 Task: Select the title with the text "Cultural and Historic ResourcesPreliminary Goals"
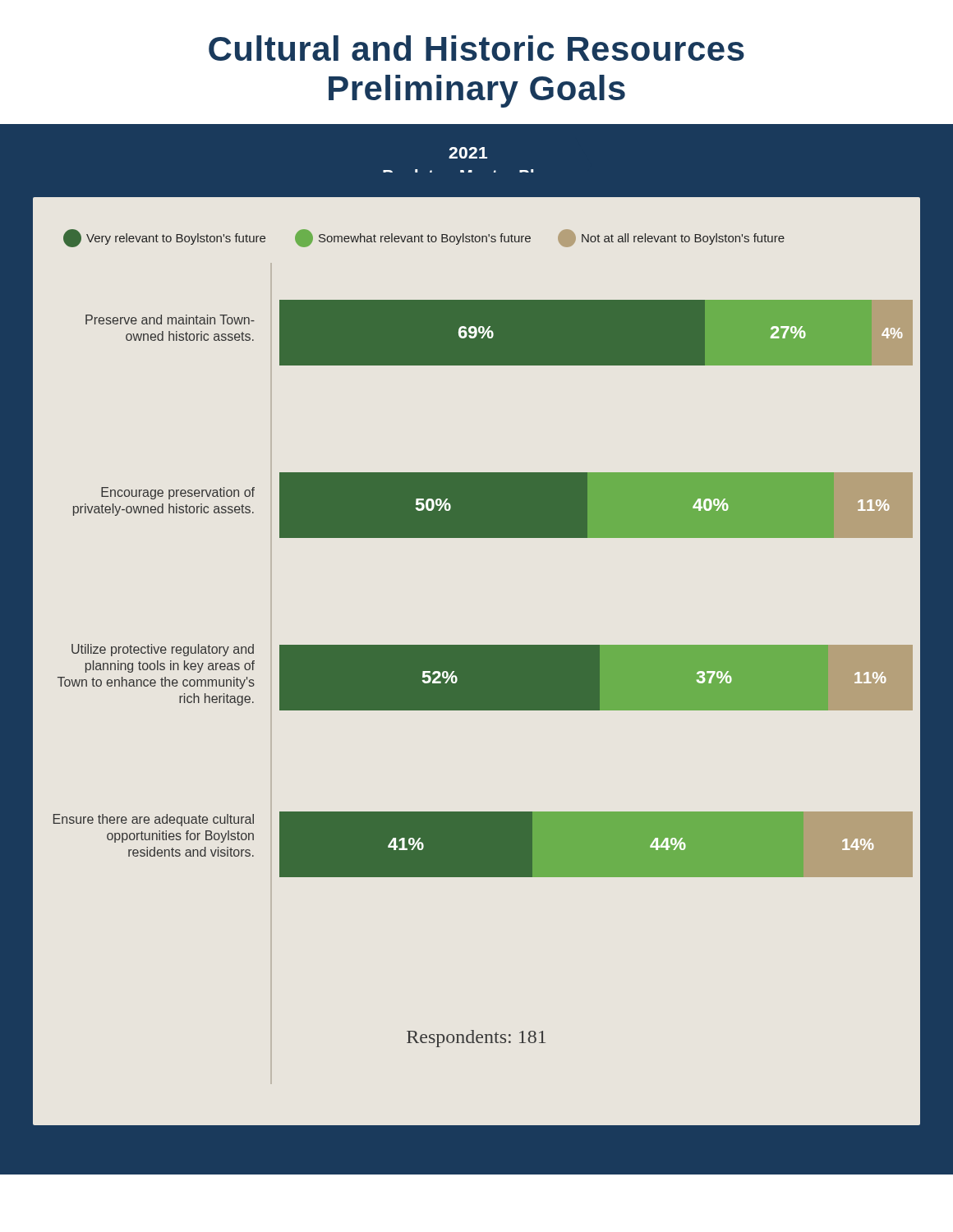476,69
